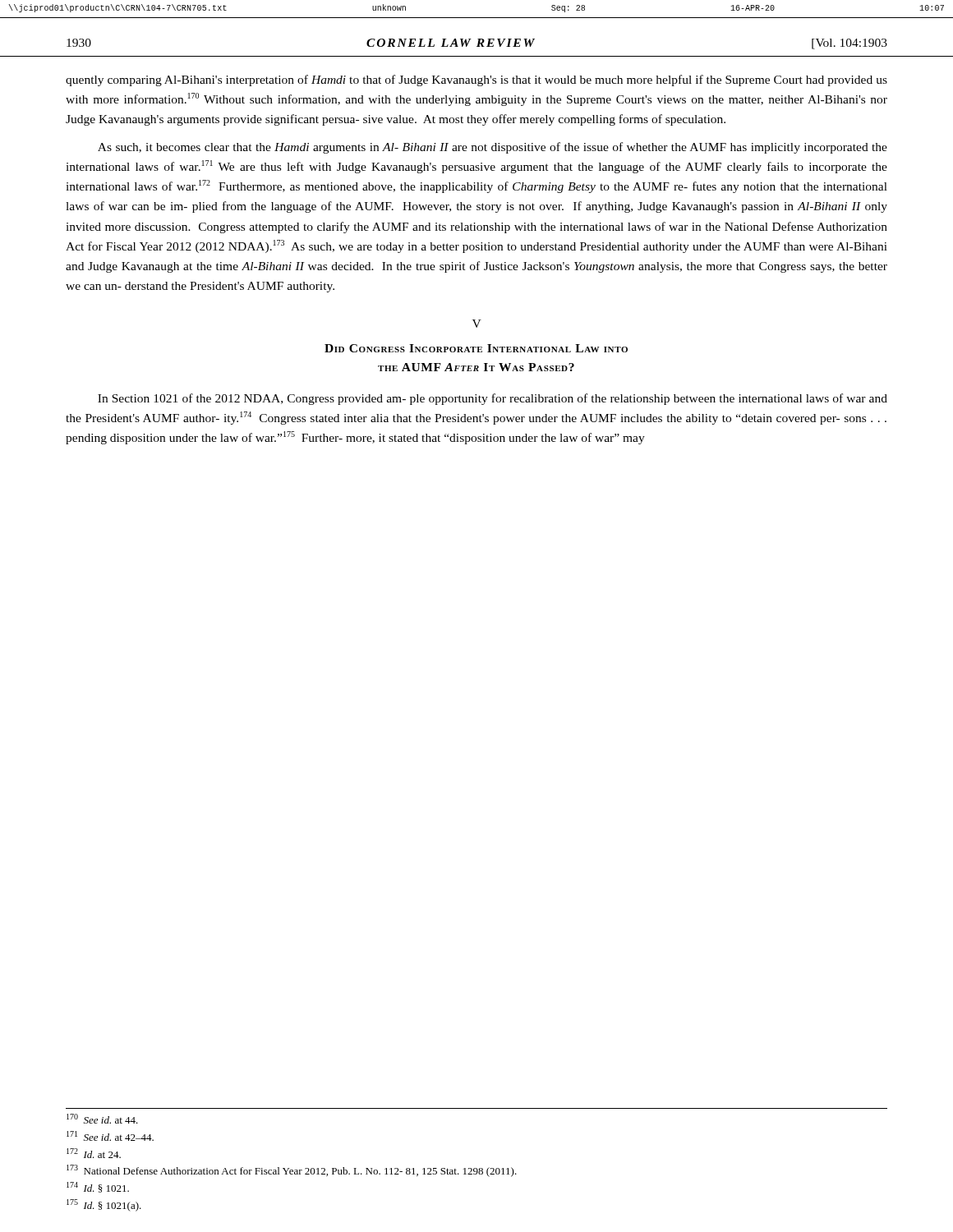The image size is (953, 1232).
Task: Select the footnote that reads "172 Id. at 24."
Action: pos(94,1154)
